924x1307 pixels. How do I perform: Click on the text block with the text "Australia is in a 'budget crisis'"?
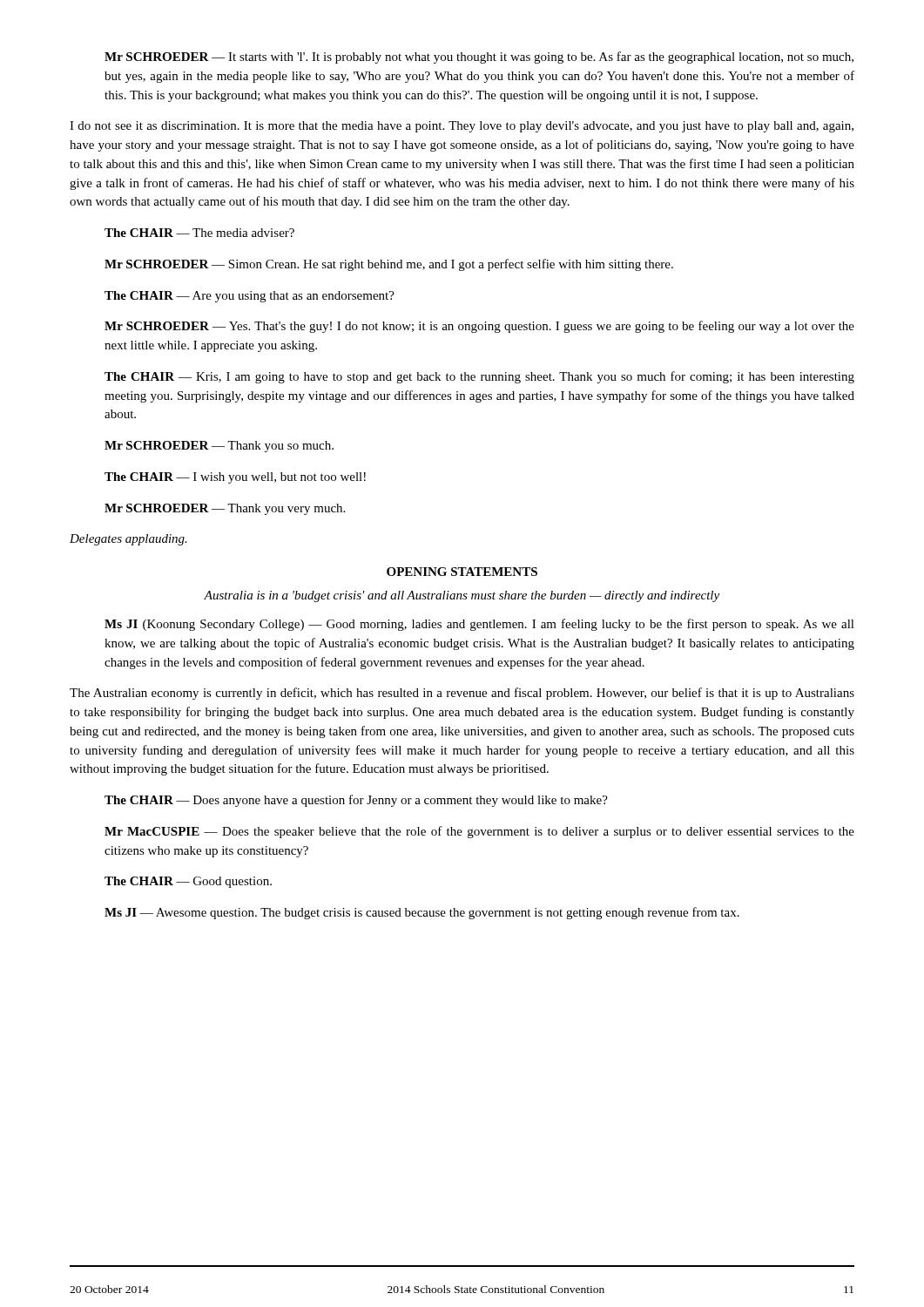[462, 595]
